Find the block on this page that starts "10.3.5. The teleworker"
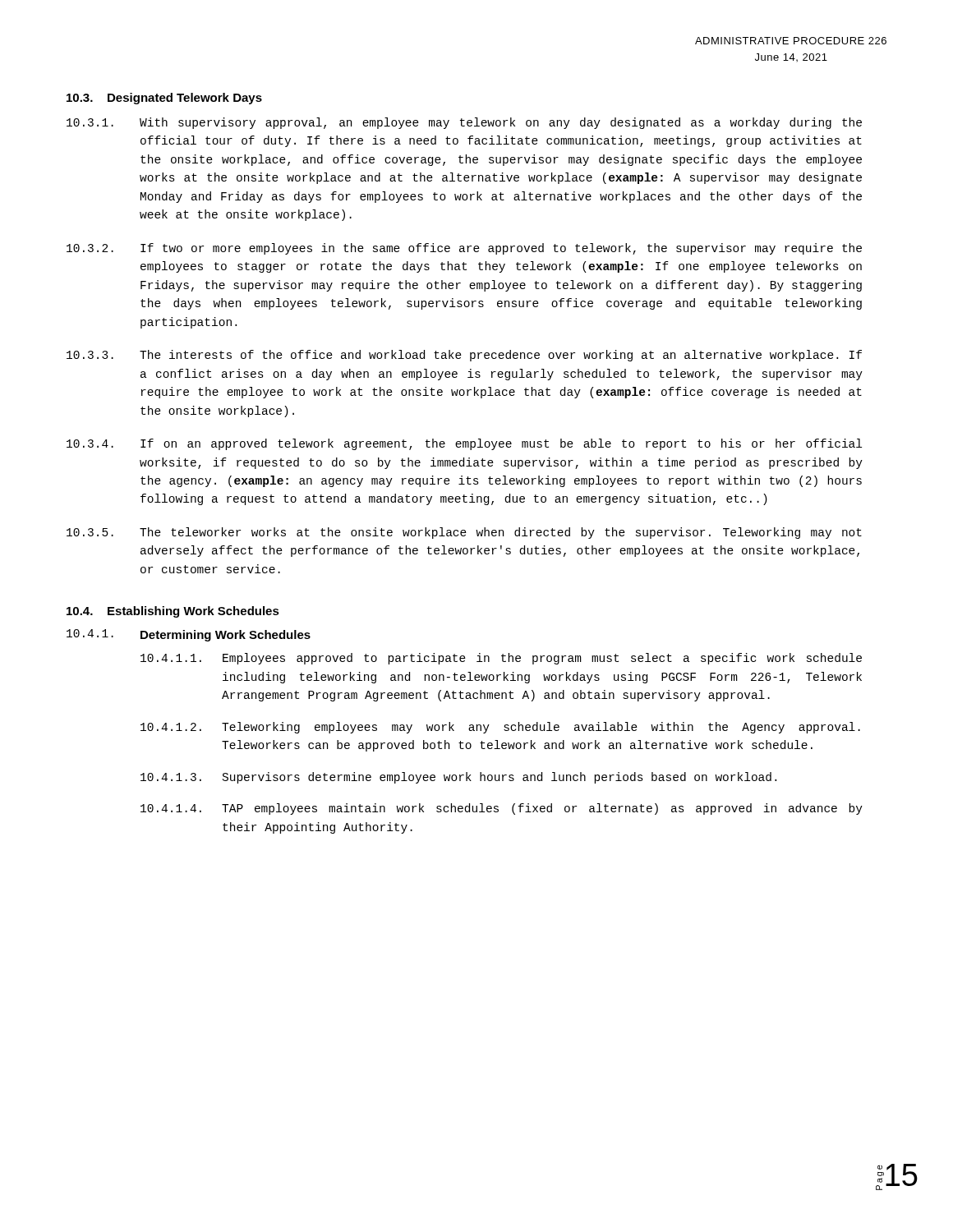 point(464,552)
